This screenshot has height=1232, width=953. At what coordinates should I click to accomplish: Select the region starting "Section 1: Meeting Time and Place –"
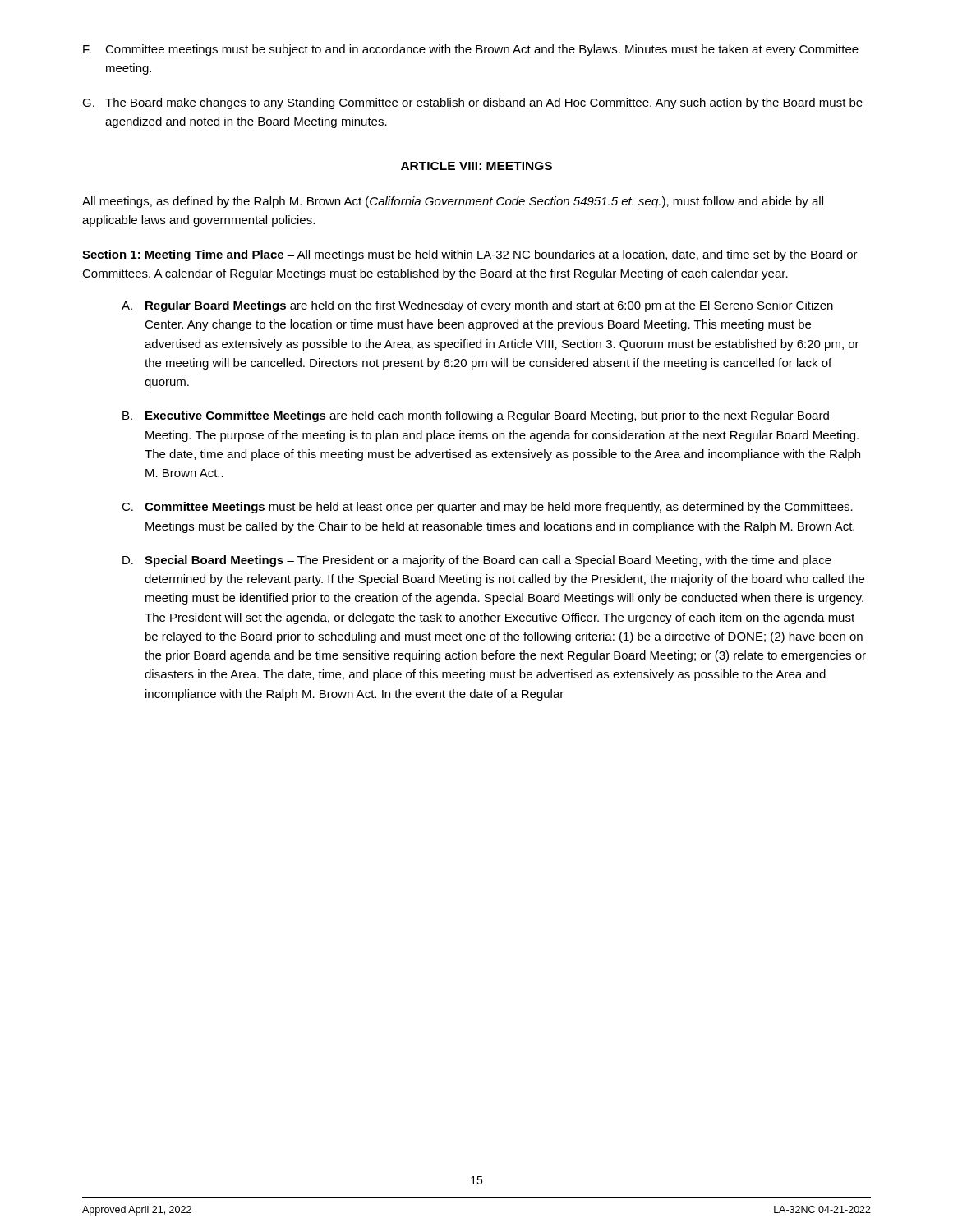[x=470, y=263]
